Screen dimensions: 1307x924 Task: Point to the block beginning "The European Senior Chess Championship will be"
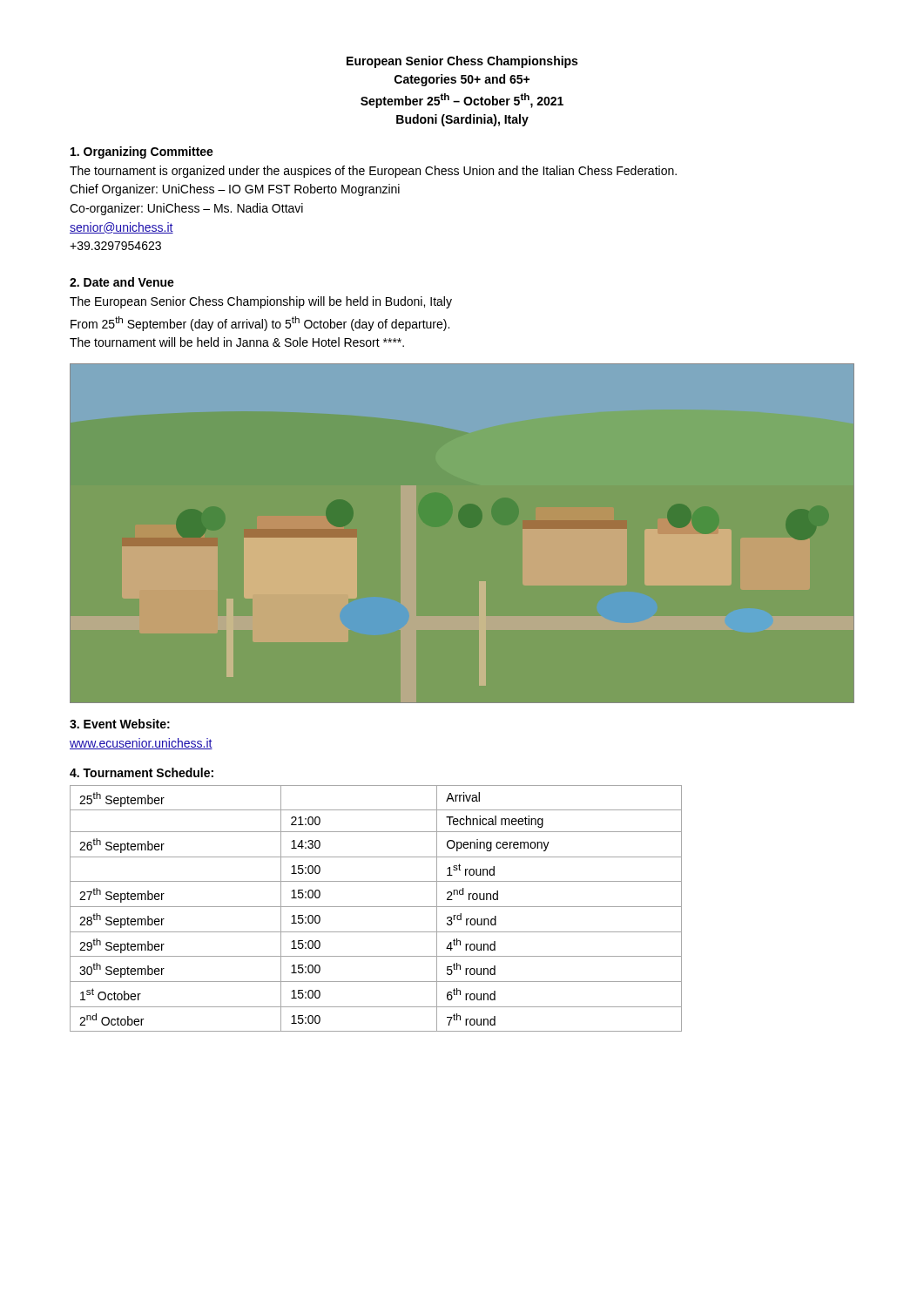coord(261,322)
